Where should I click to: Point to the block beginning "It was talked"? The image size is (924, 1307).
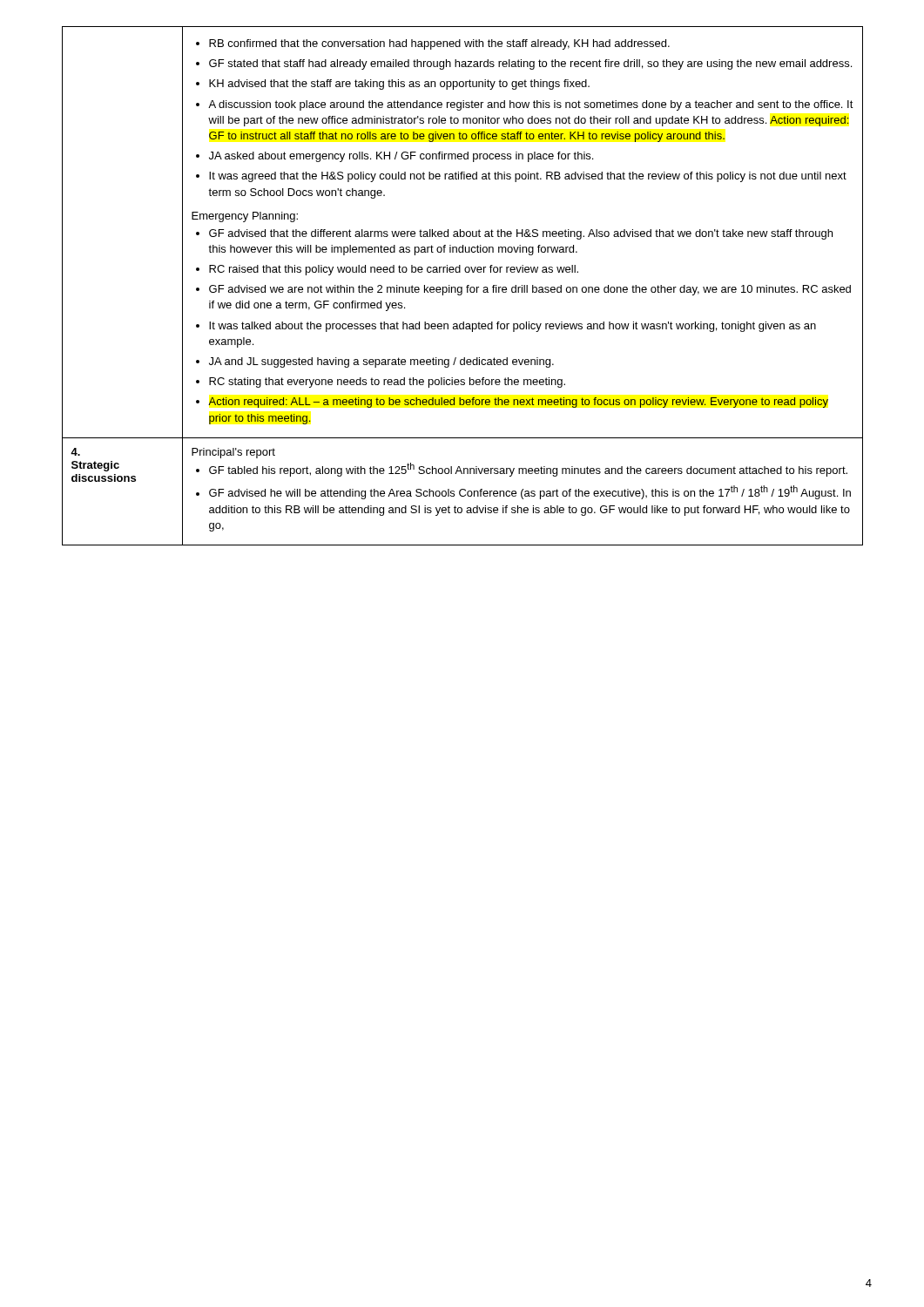pyautogui.click(x=512, y=333)
